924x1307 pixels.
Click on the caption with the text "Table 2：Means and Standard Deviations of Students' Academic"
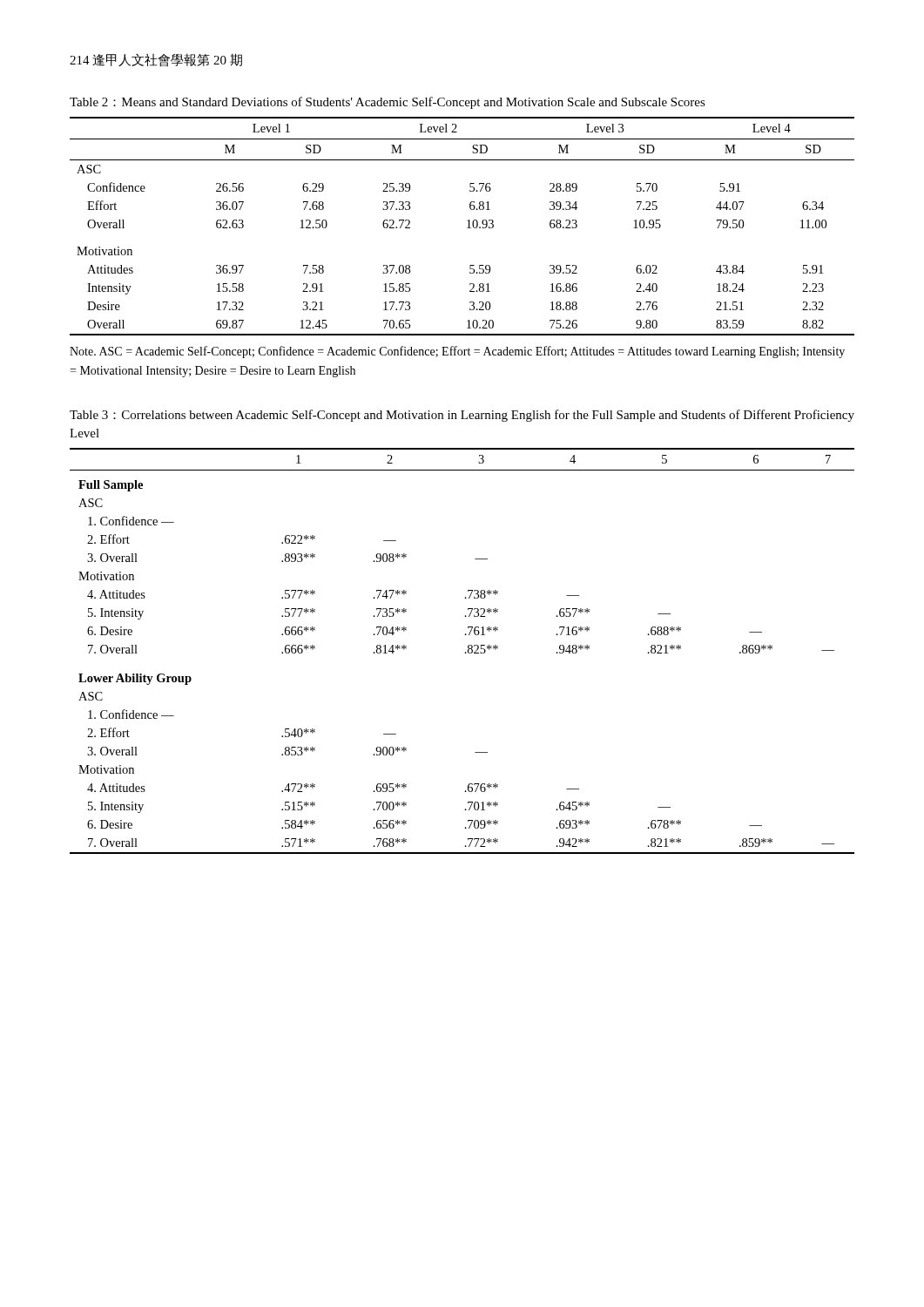(387, 102)
